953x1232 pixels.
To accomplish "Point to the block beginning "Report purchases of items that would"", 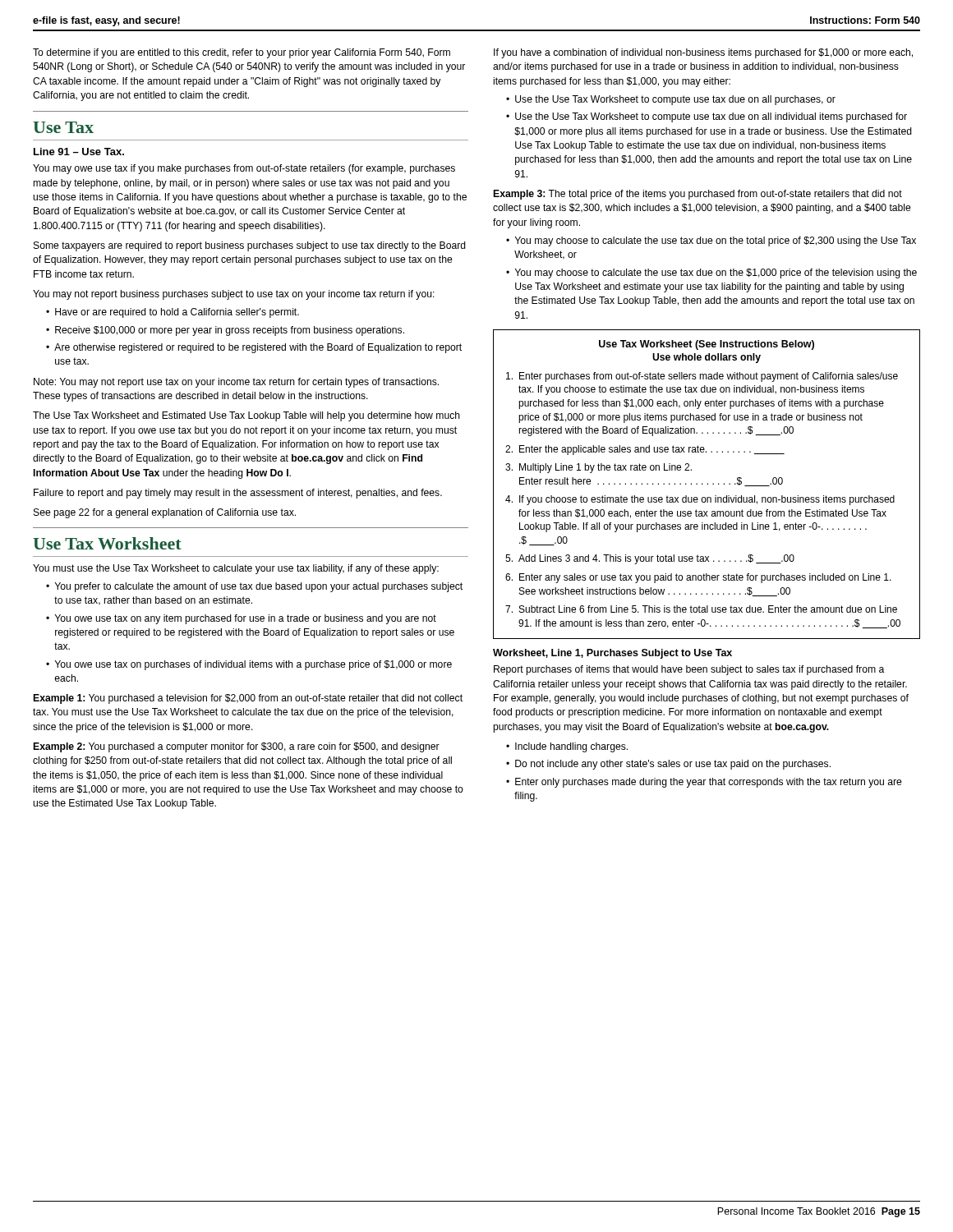I will (x=701, y=698).
